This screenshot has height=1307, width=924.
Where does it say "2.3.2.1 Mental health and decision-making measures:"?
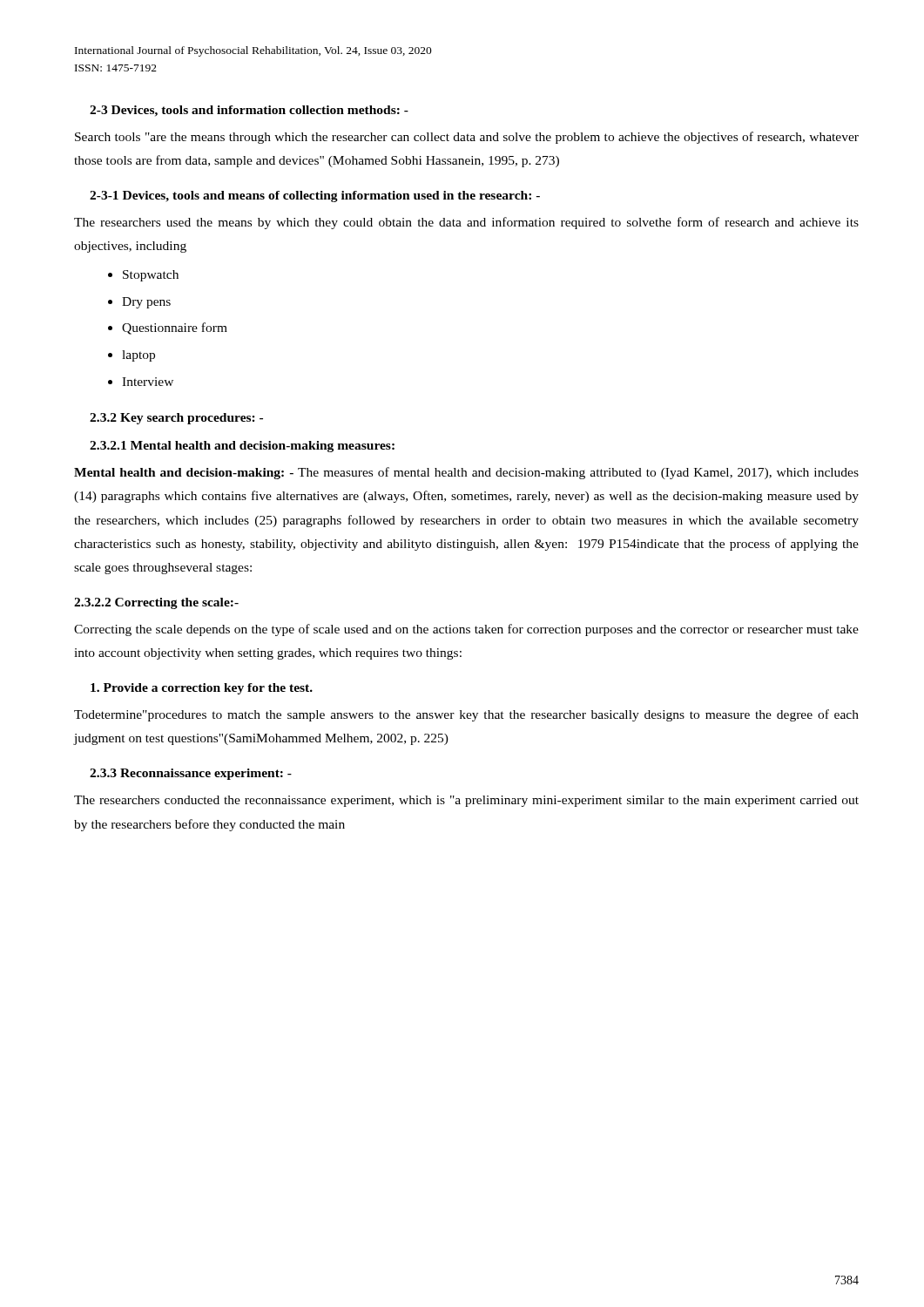click(x=243, y=445)
